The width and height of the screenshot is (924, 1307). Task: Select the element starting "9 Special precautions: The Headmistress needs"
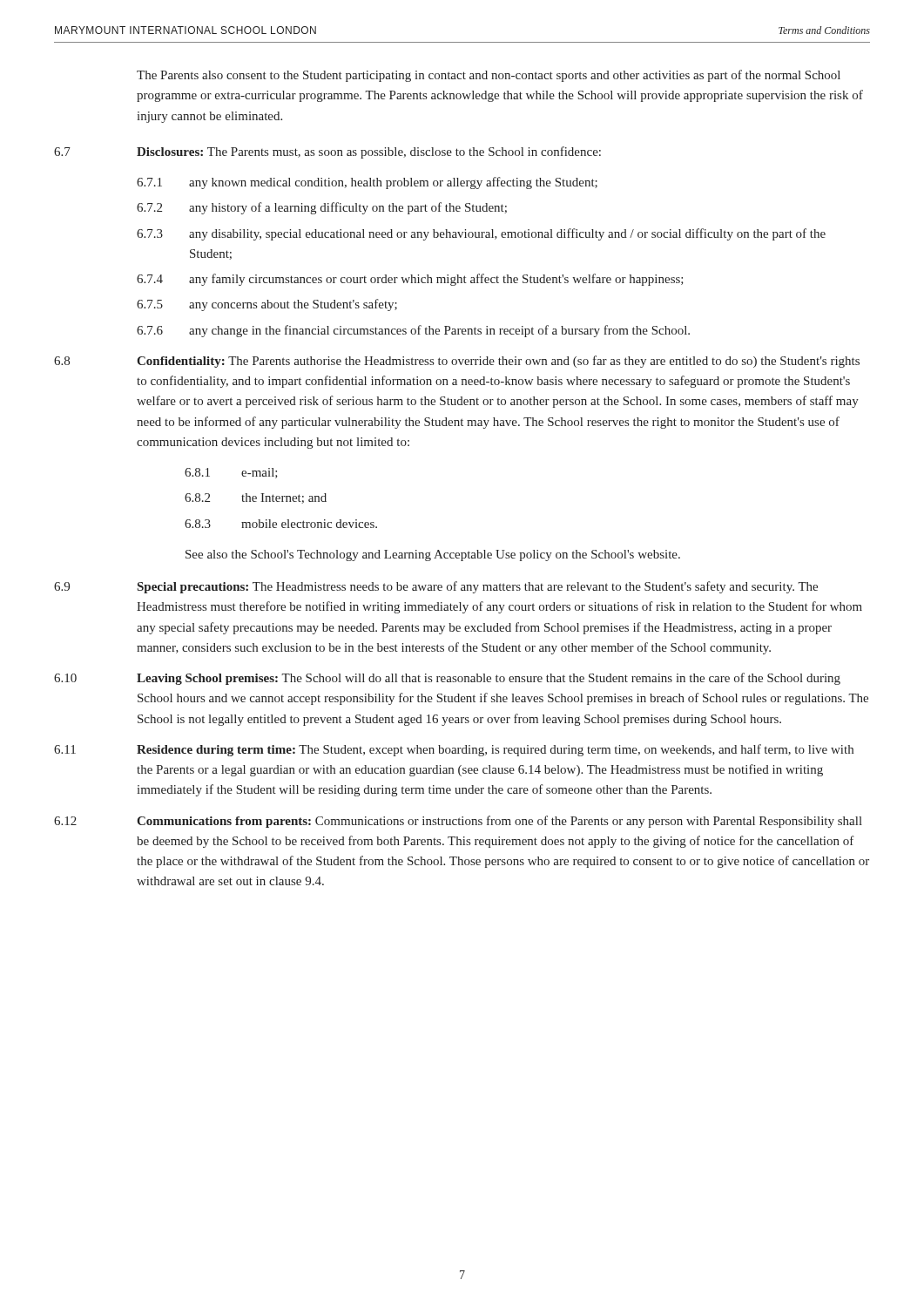pyautogui.click(x=462, y=617)
